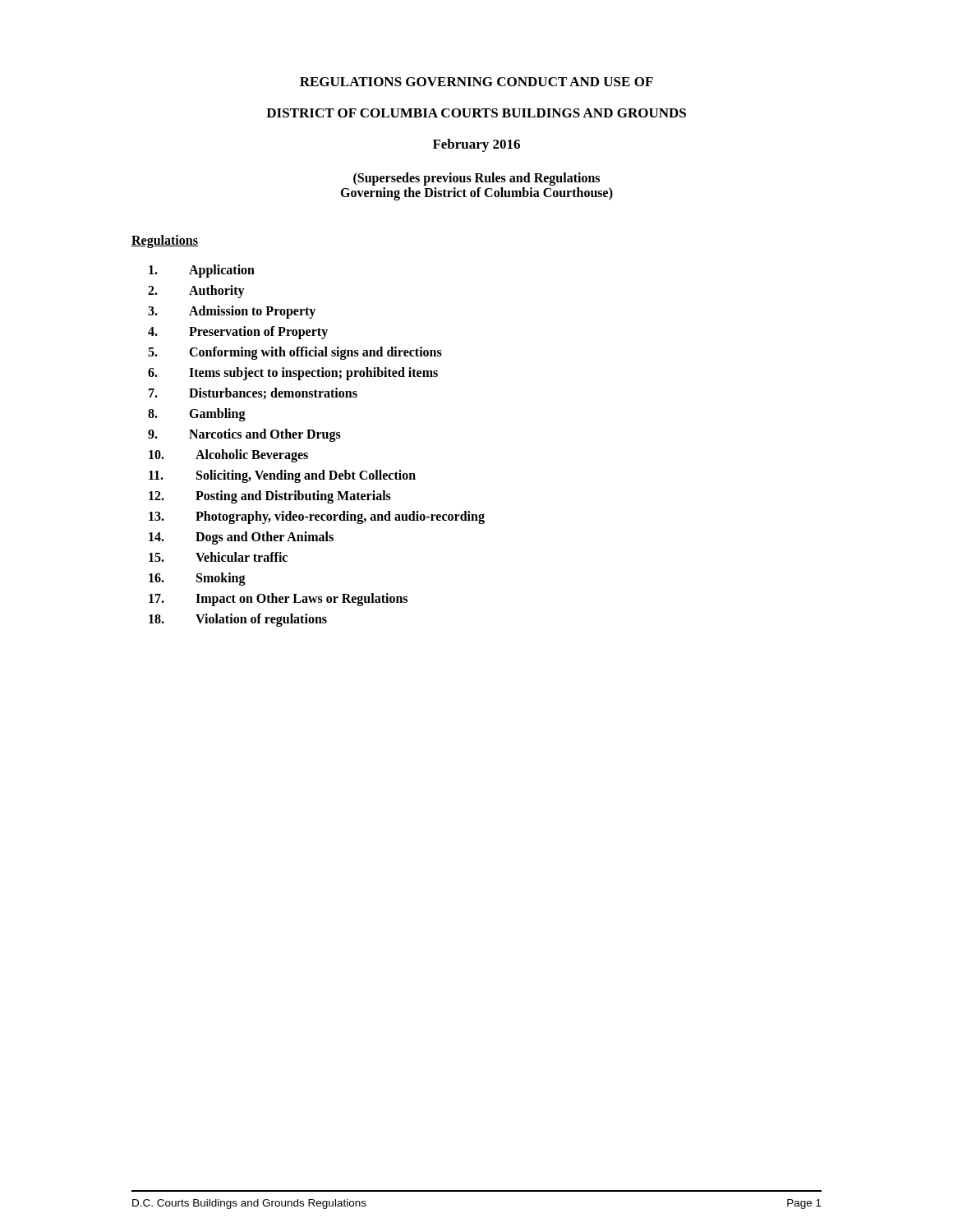Screen dimensions: 1232x953
Task: Locate the text starting "5. Conforming with"
Action: tap(295, 352)
